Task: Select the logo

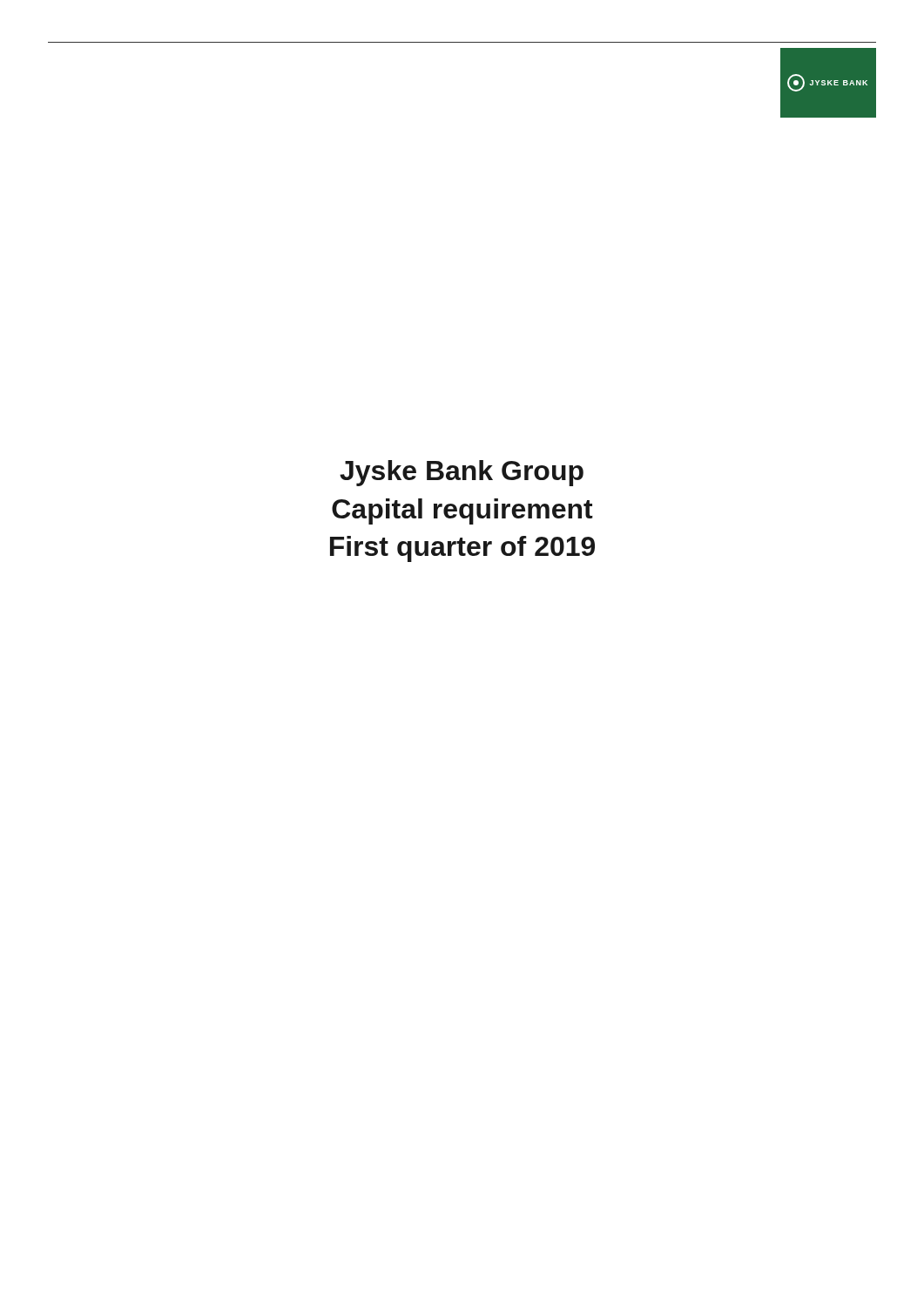Action: (828, 83)
